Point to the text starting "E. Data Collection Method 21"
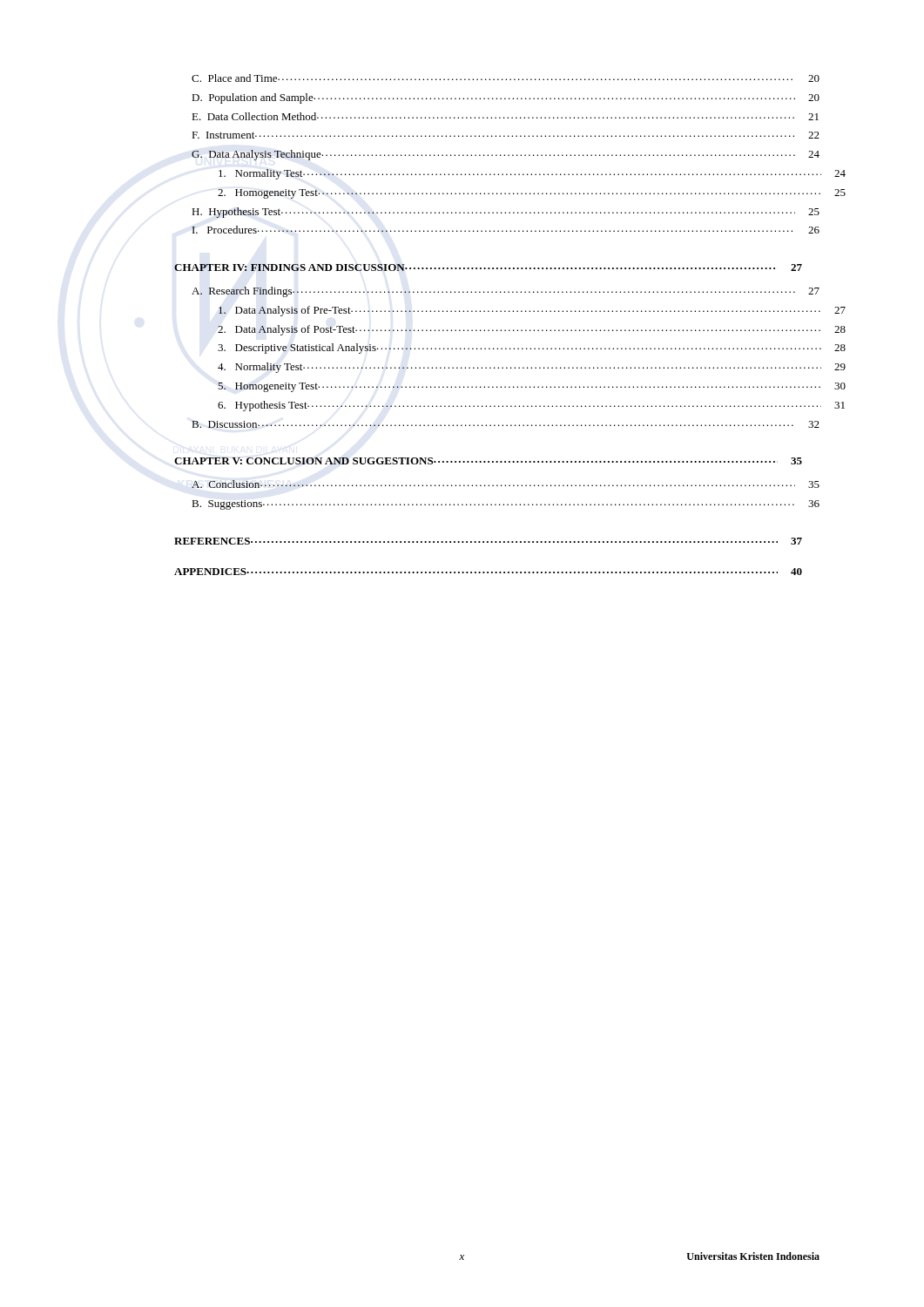Image resolution: width=924 pixels, height=1307 pixels. click(x=506, y=117)
